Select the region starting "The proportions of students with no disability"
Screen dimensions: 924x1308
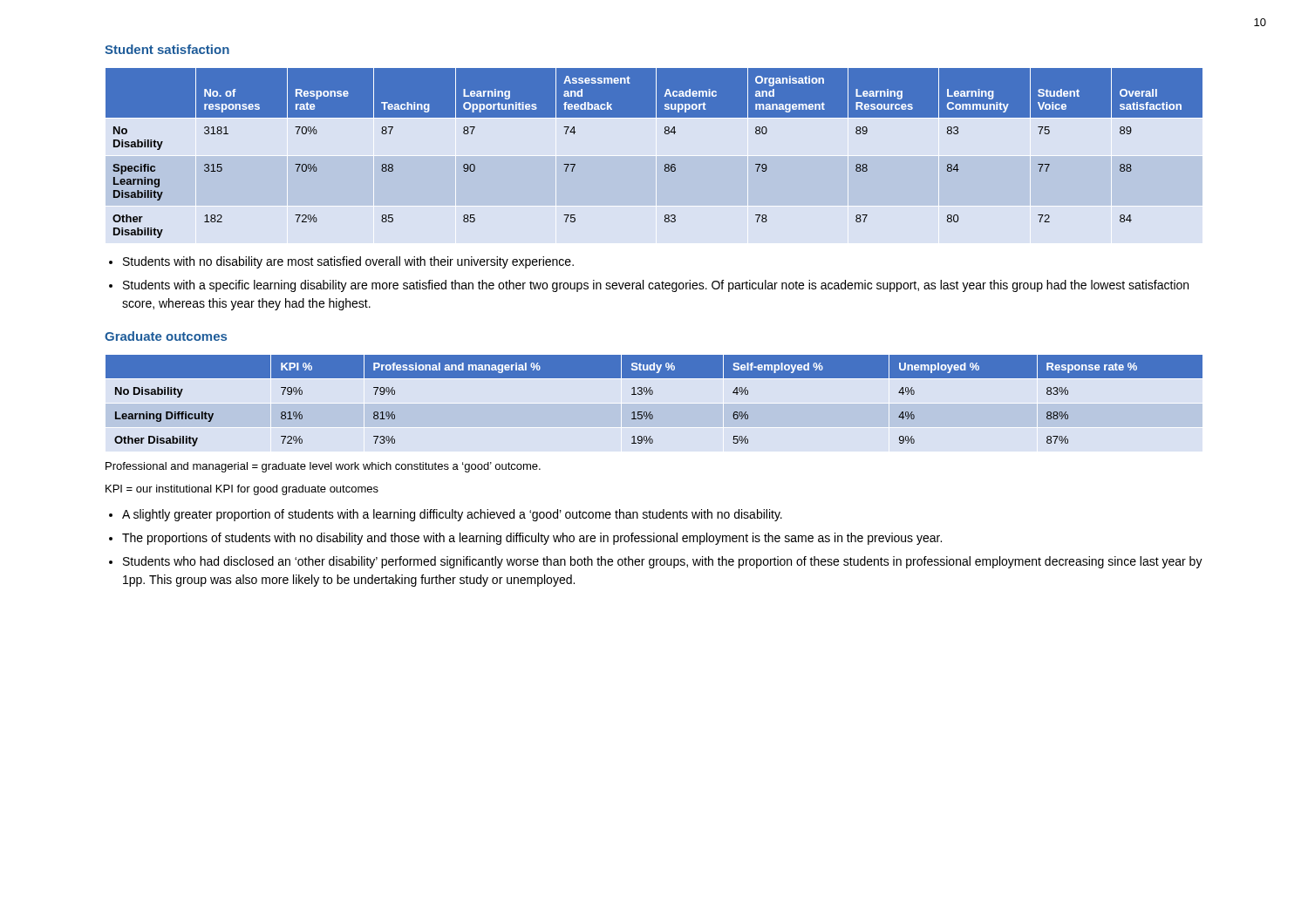532,538
